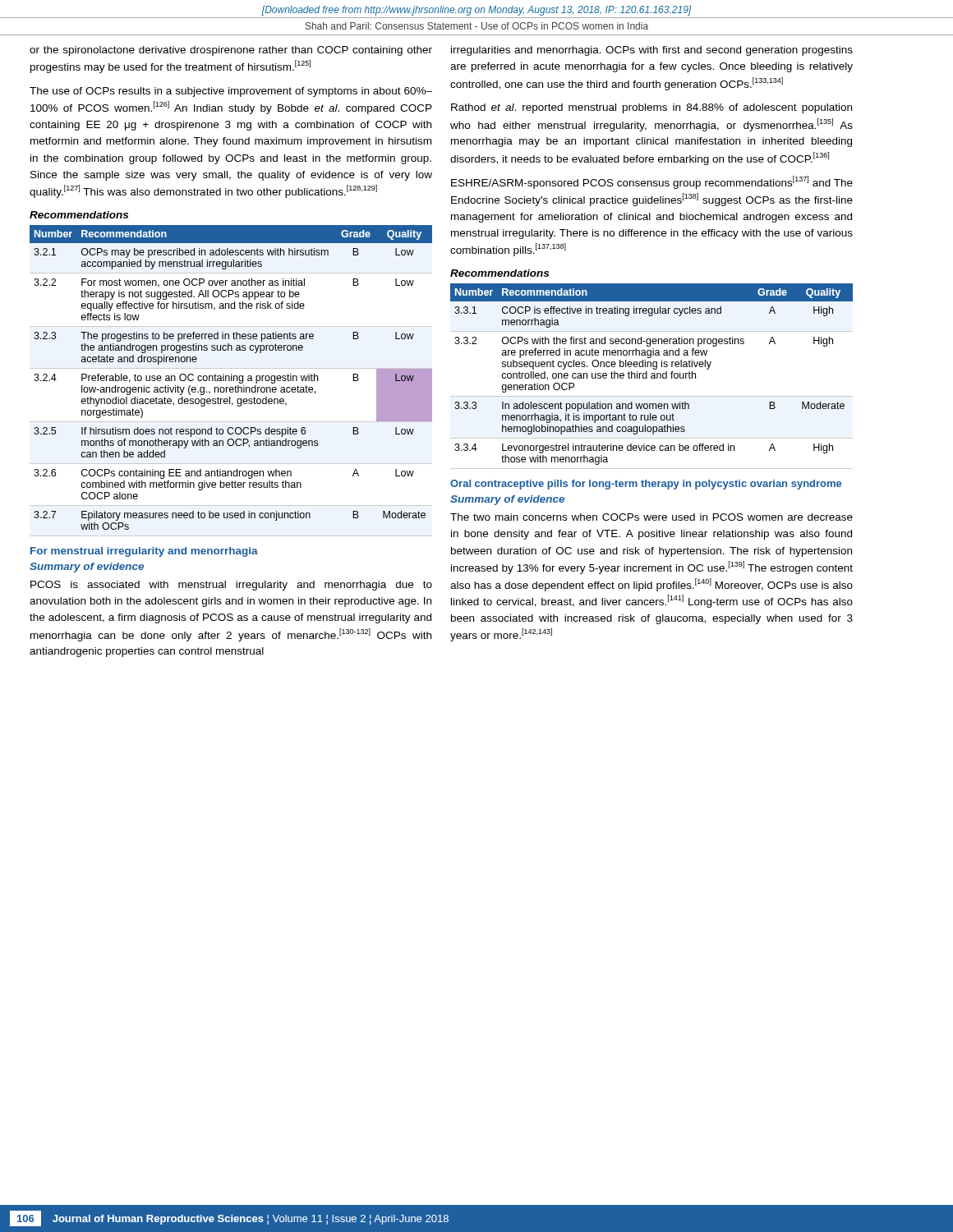953x1232 pixels.
Task: Click on the text block containing "irregularities and menorrhagia. OCPs with first"
Action: tap(651, 67)
